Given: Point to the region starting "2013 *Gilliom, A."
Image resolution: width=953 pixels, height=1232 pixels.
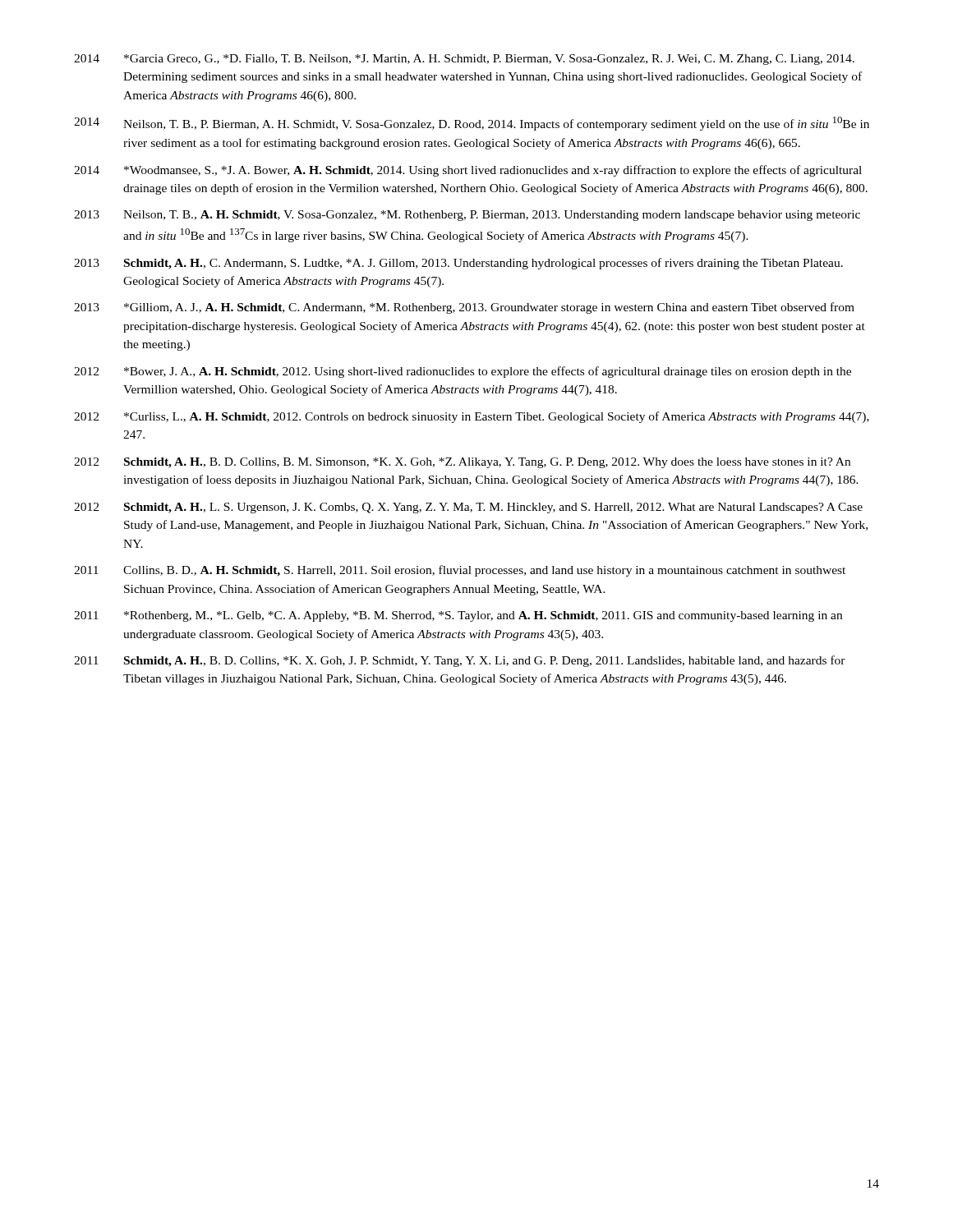Looking at the screenshot, I should point(476,326).
